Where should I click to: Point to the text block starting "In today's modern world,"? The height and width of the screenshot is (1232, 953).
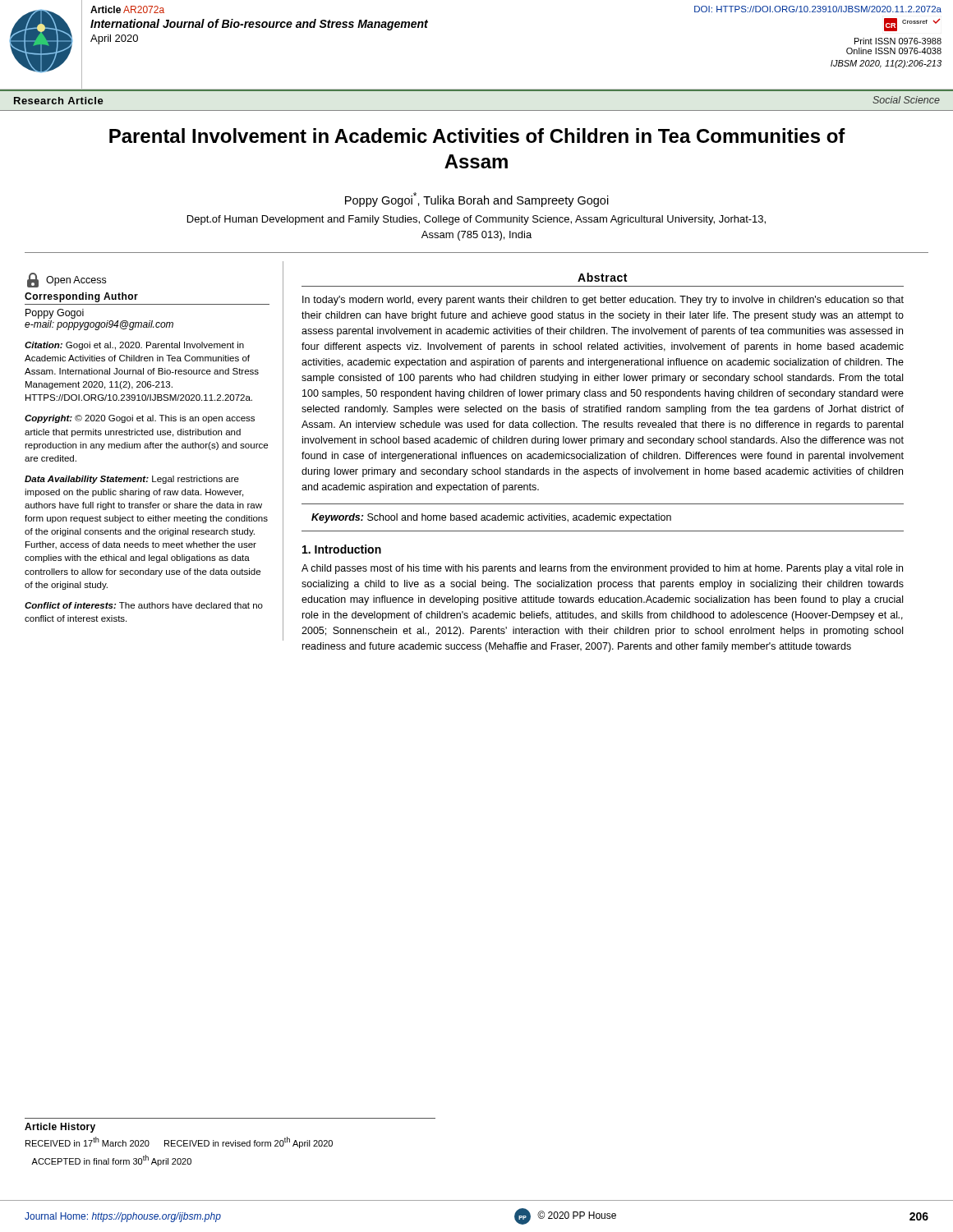point(603,393)
